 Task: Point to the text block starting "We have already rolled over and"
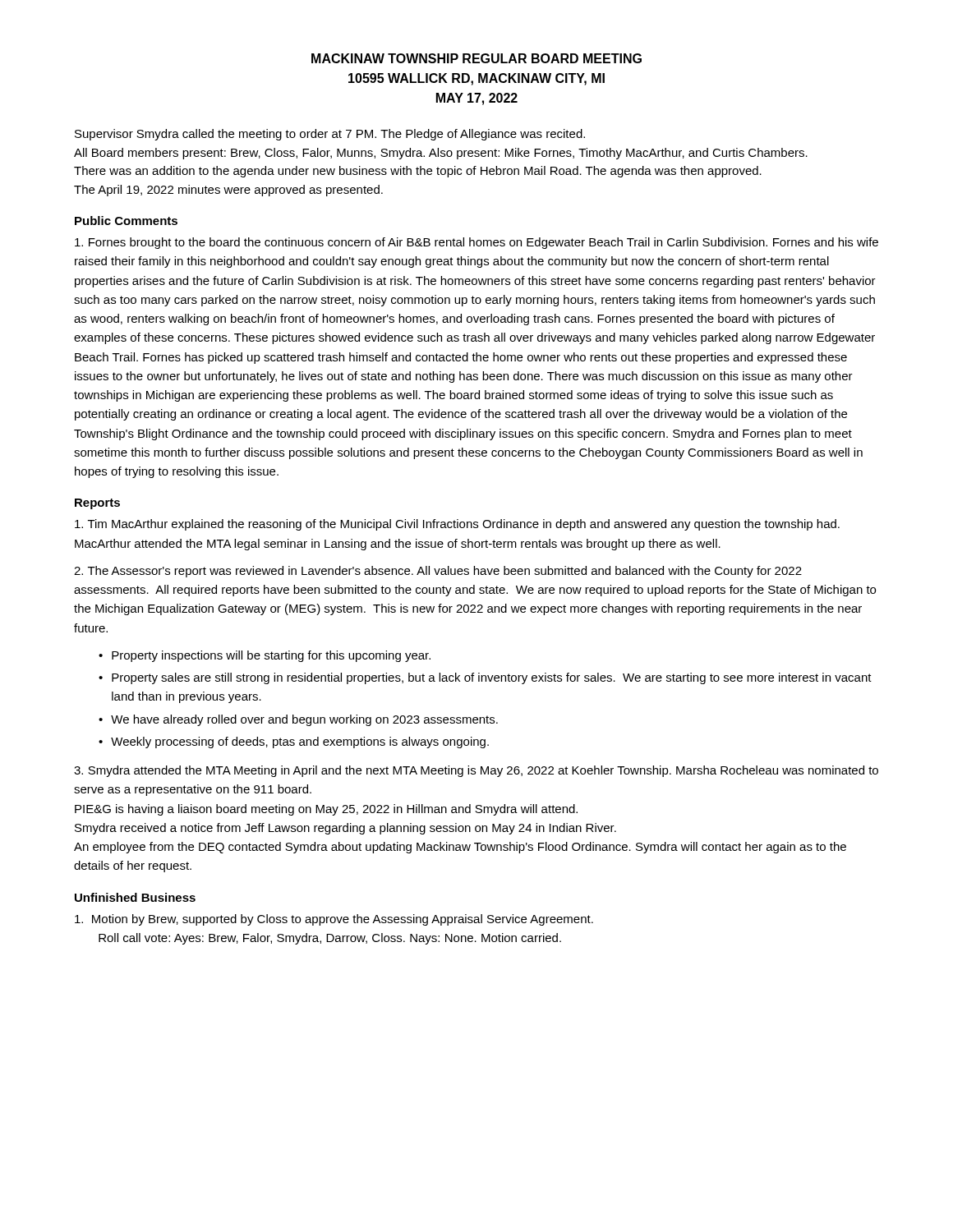495,719
